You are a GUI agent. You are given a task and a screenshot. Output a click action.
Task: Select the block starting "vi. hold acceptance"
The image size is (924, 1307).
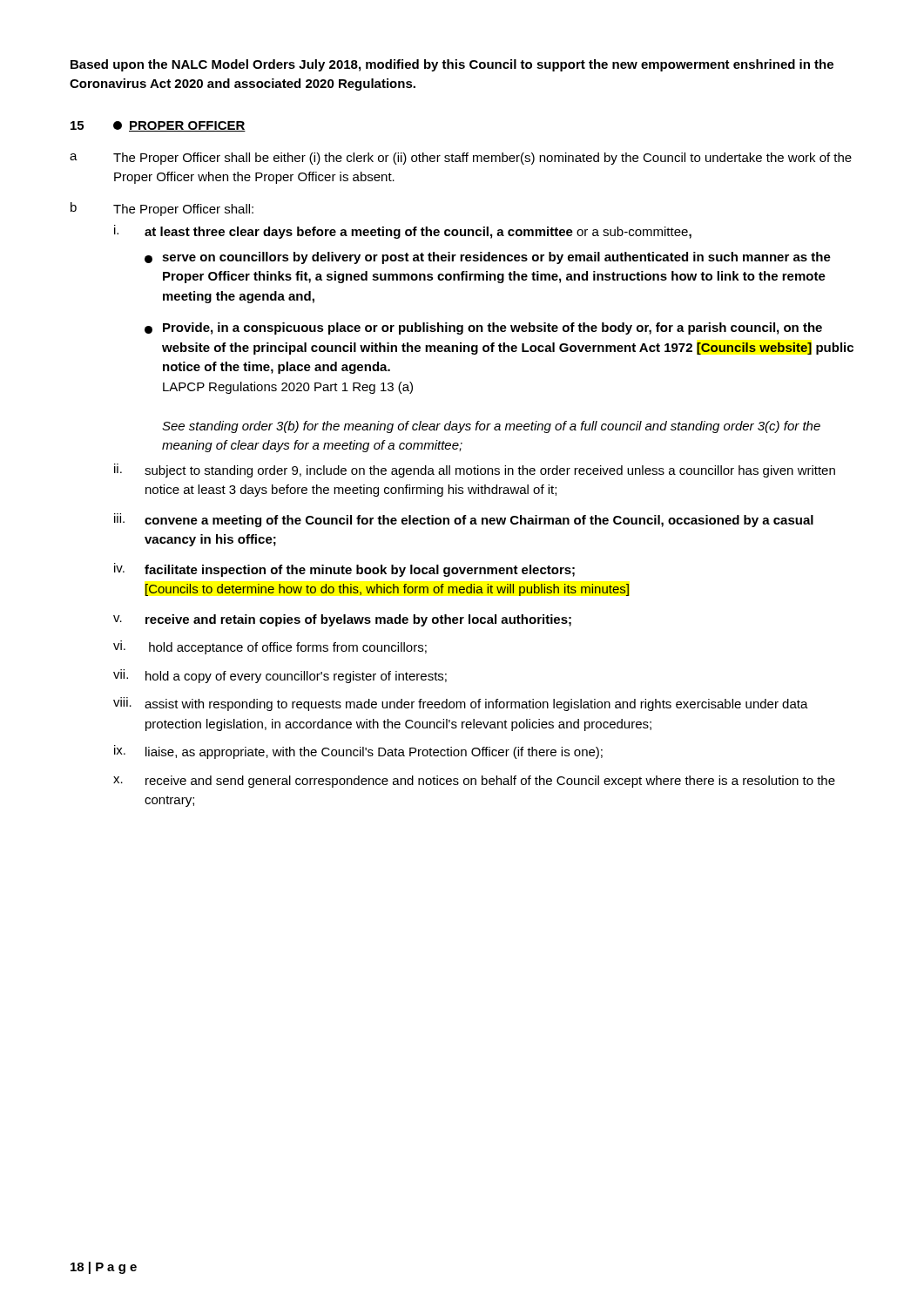[270, 647]
